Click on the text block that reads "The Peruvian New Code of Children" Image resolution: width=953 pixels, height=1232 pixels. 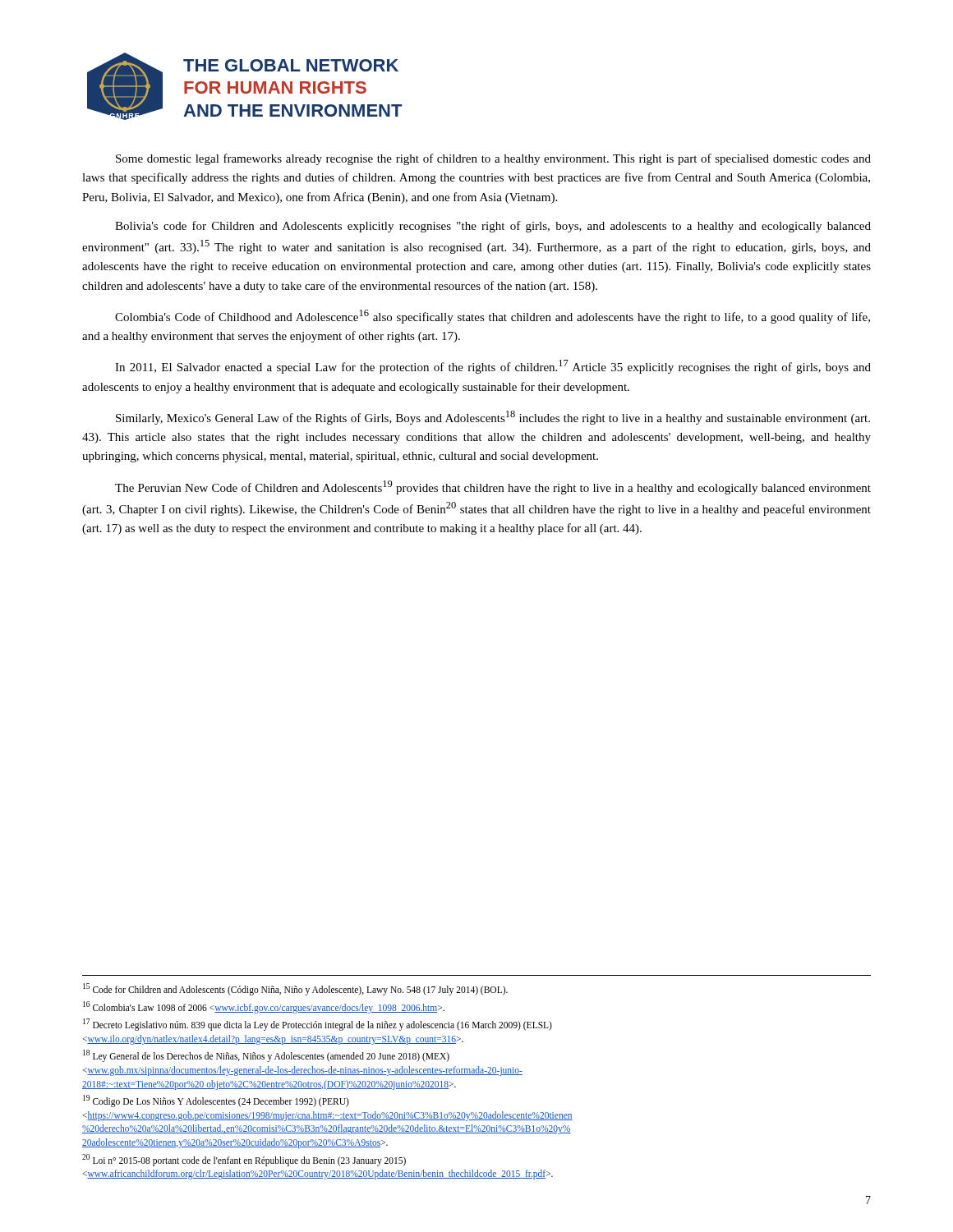[x=476, y=506]
